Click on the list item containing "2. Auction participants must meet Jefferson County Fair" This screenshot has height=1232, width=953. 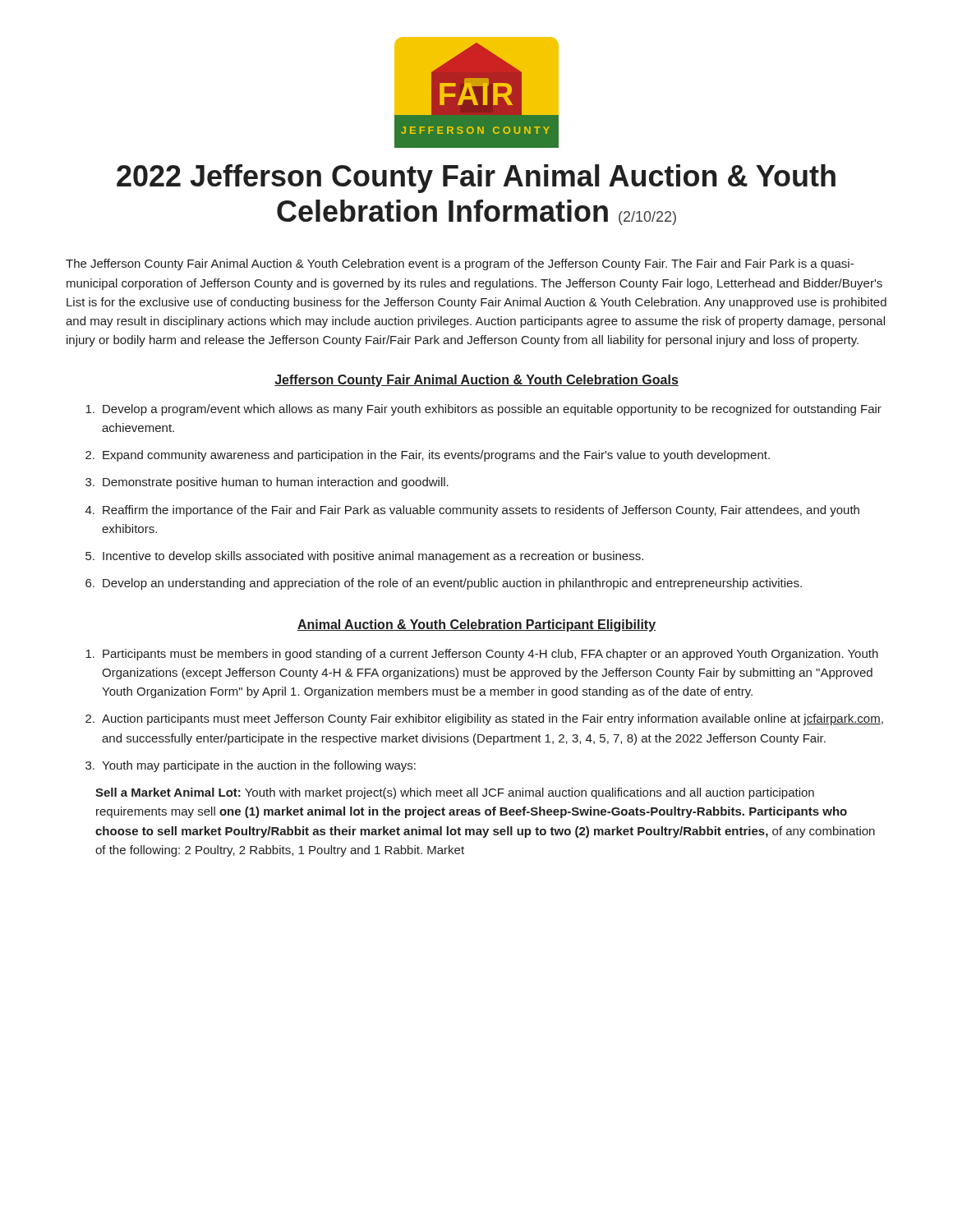476,728
